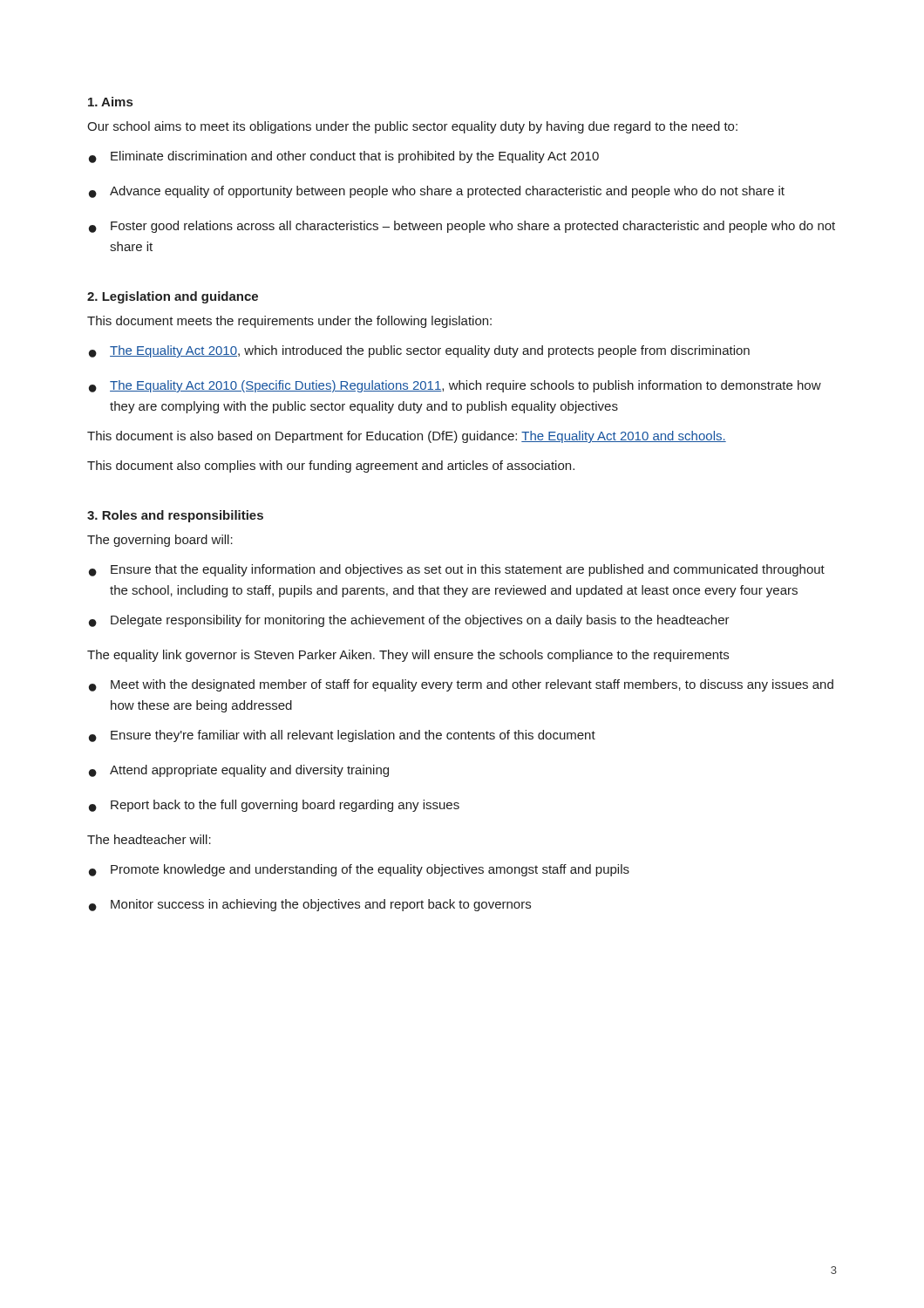Point to the block beginning "This document meets the requirements under"
The image size is (924, 1308).
[x=290, y=320]
